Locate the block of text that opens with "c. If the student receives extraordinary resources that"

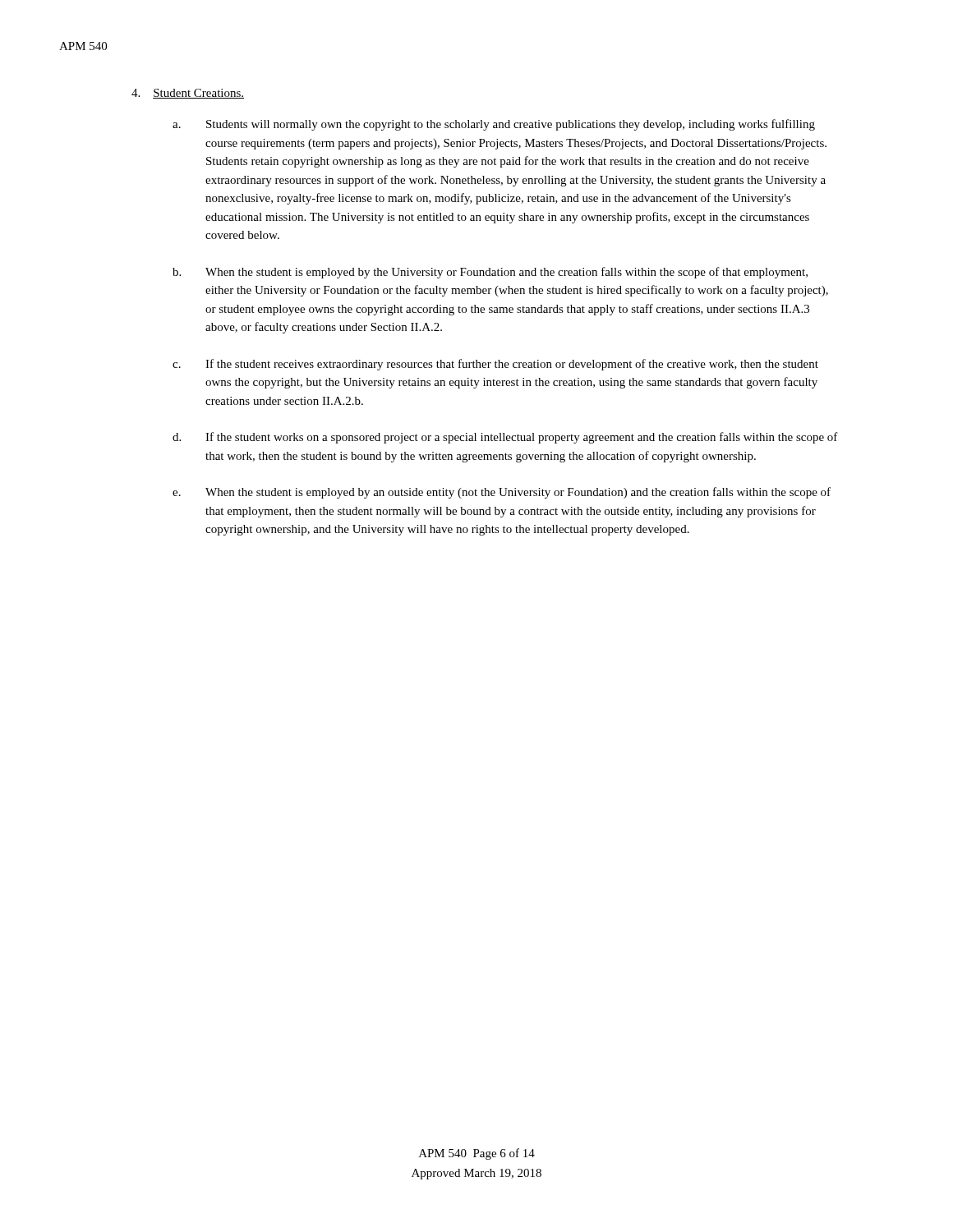505,382
